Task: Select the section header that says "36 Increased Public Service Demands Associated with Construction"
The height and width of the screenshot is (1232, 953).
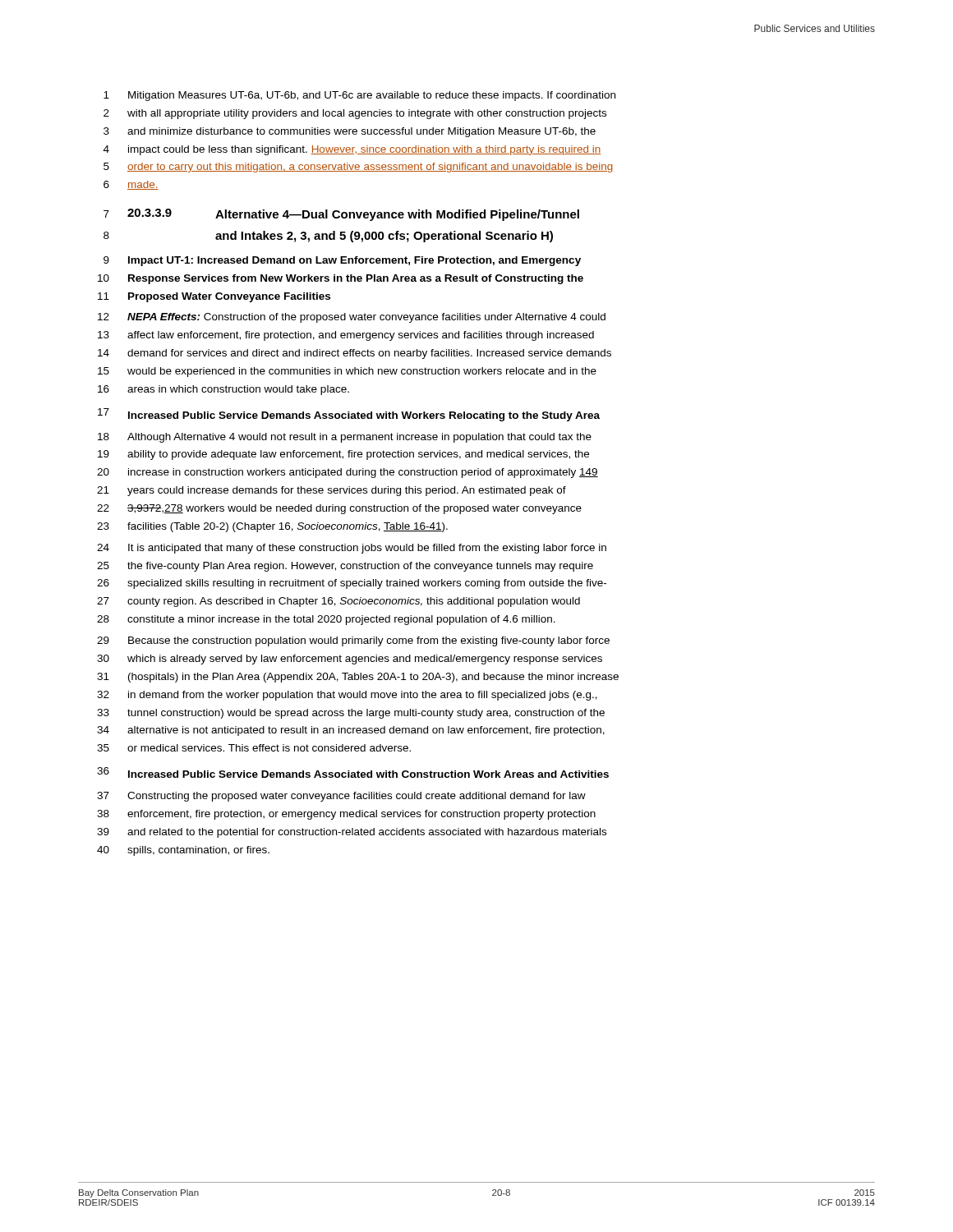Action: [x=476, y=773]
